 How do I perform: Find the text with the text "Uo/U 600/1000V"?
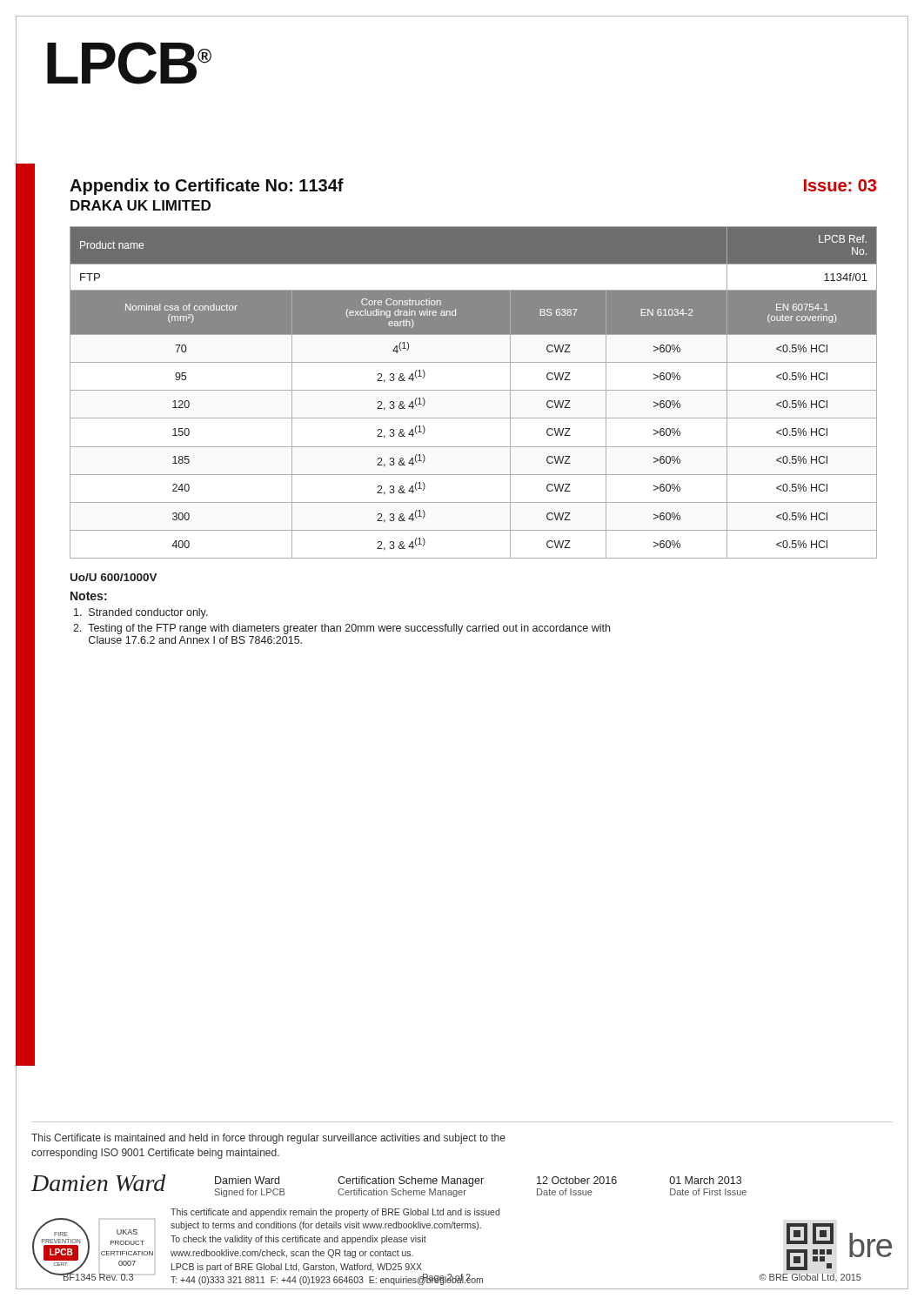[x=113, y=577]
